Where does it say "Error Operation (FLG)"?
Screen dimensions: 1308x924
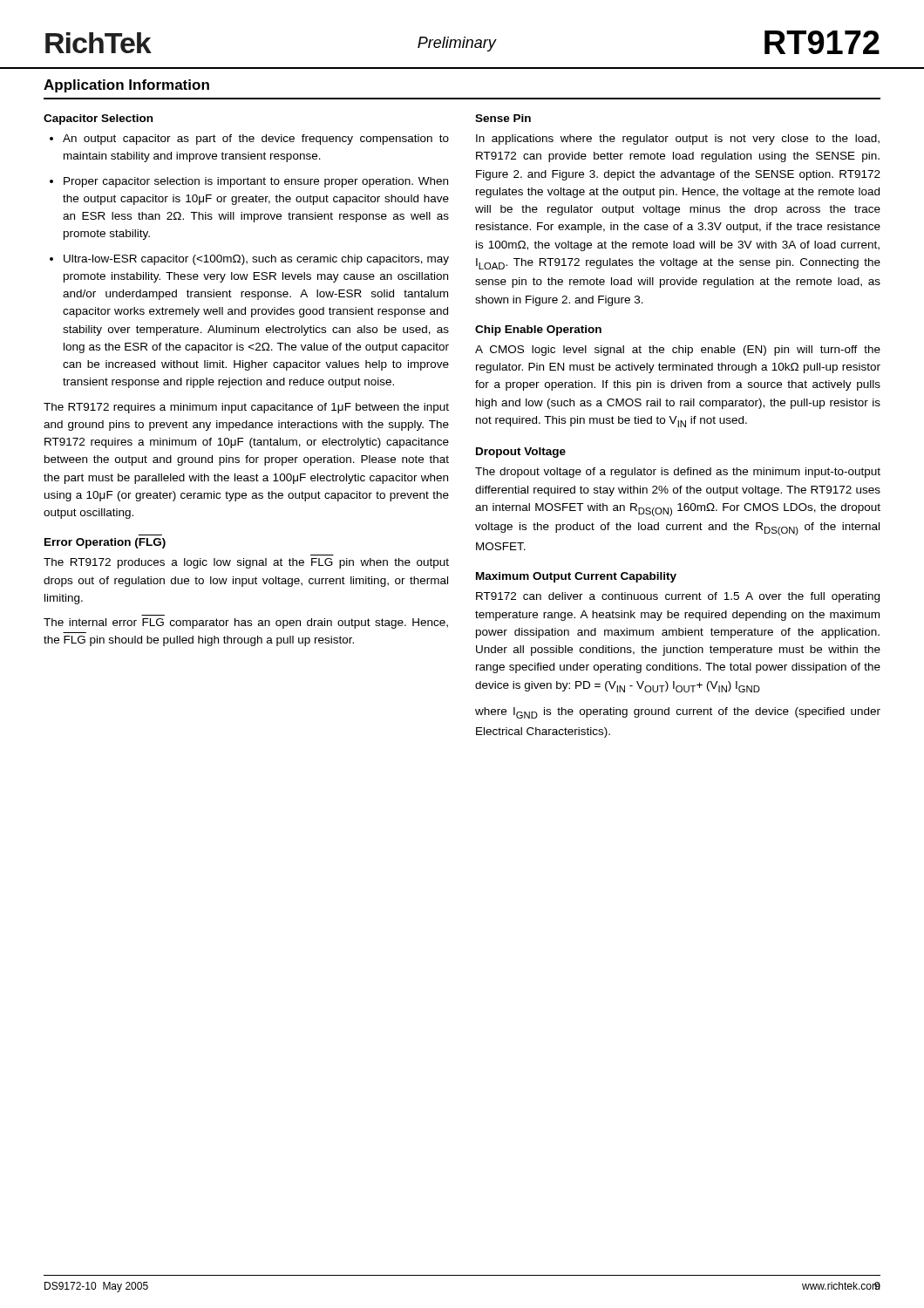click(105, 542)
